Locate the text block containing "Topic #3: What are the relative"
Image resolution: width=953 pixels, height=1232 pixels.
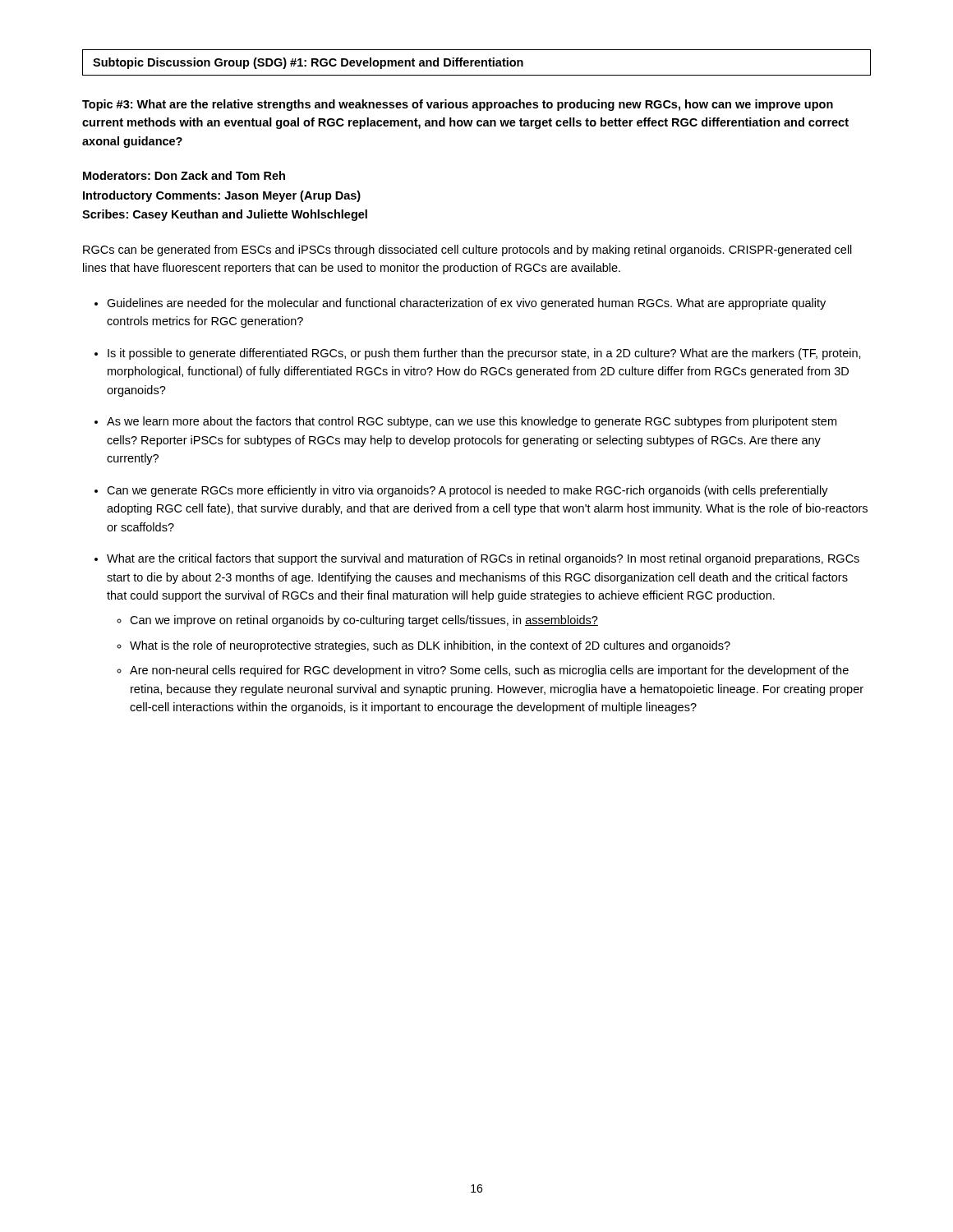pyautogui.click(x=465, y=123)
